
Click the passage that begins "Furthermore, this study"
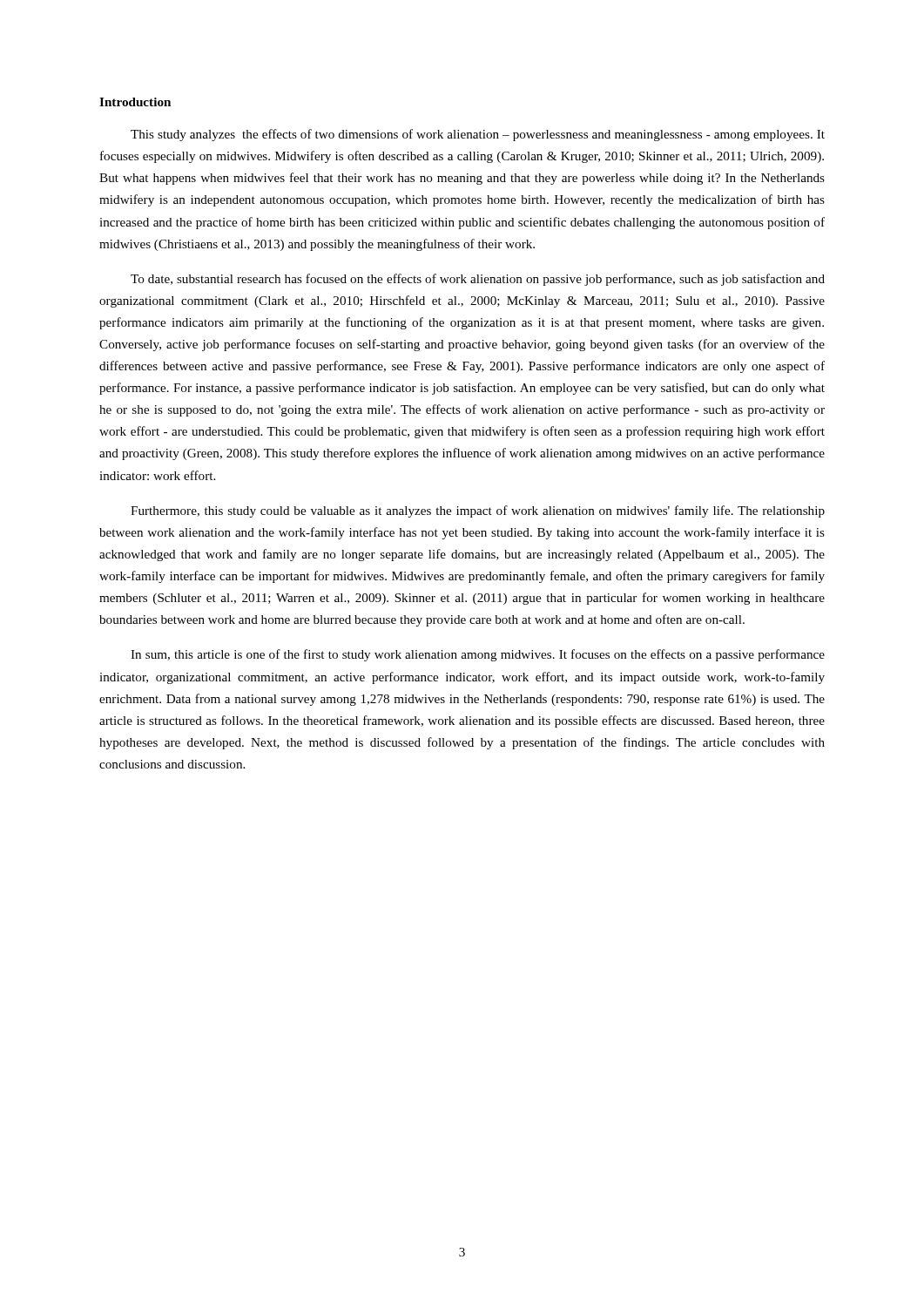tap(462, 565)
